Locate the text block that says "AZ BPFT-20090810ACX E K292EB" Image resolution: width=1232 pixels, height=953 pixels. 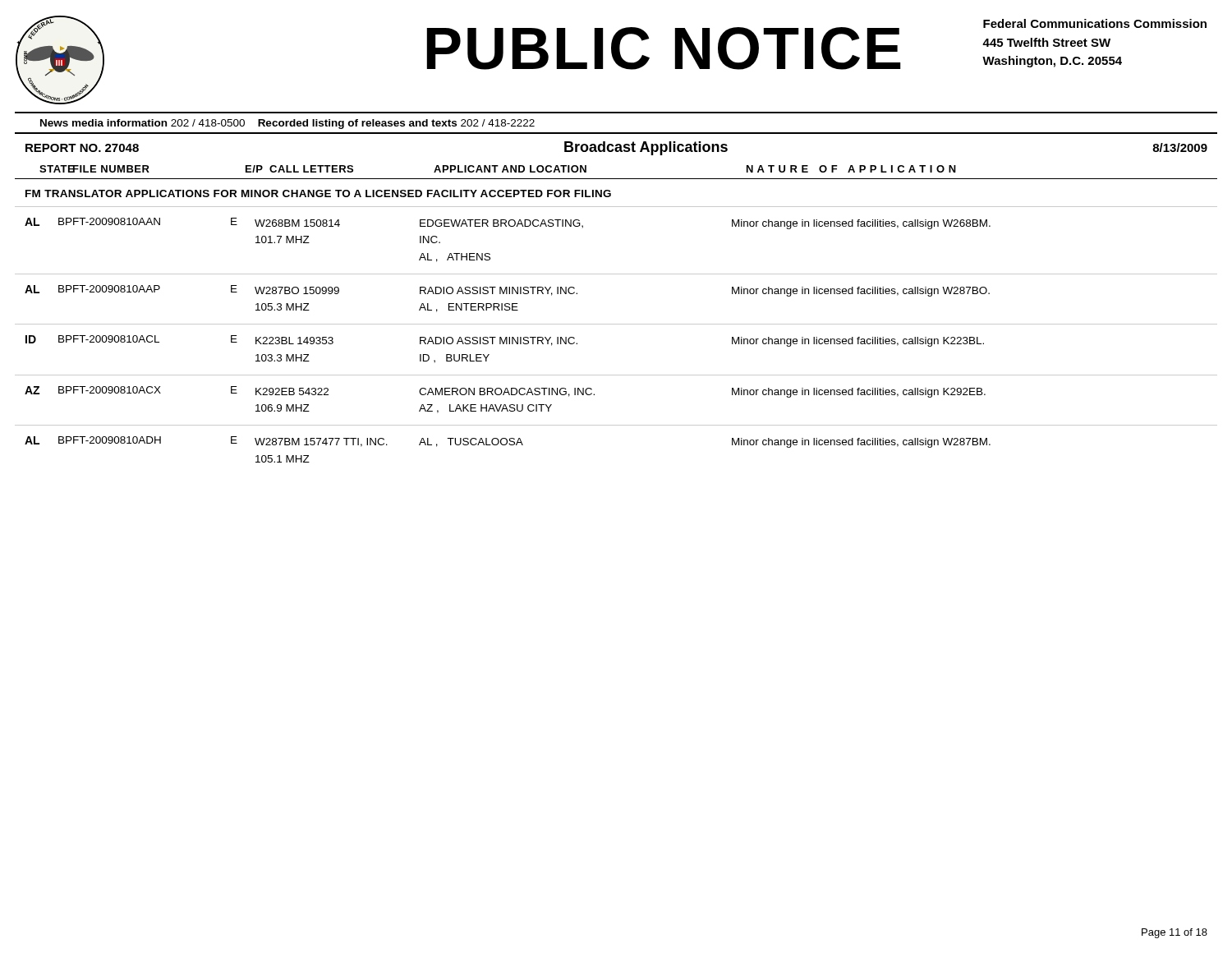pos(505,392)
